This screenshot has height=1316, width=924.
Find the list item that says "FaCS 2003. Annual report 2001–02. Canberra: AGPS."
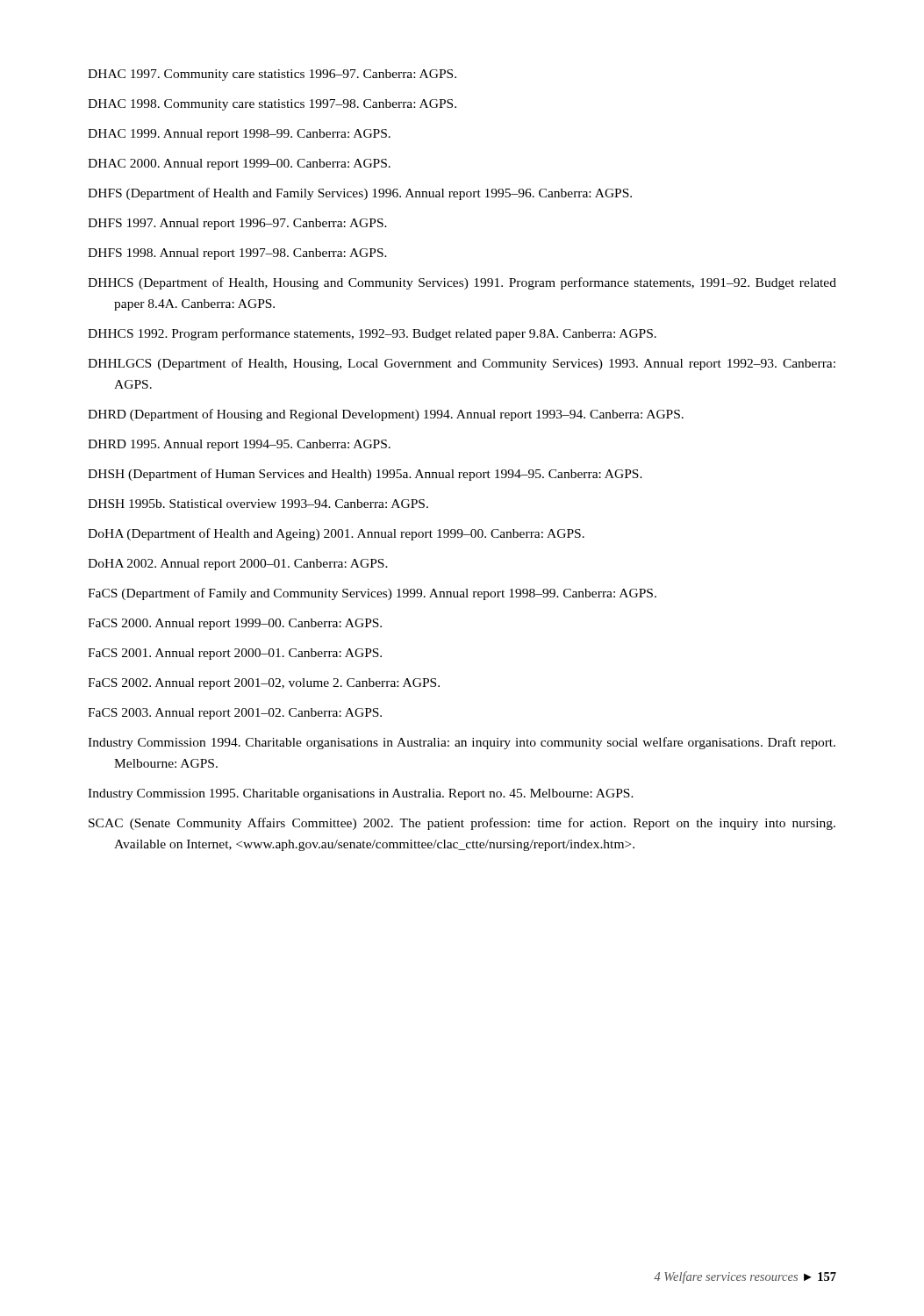235,712
